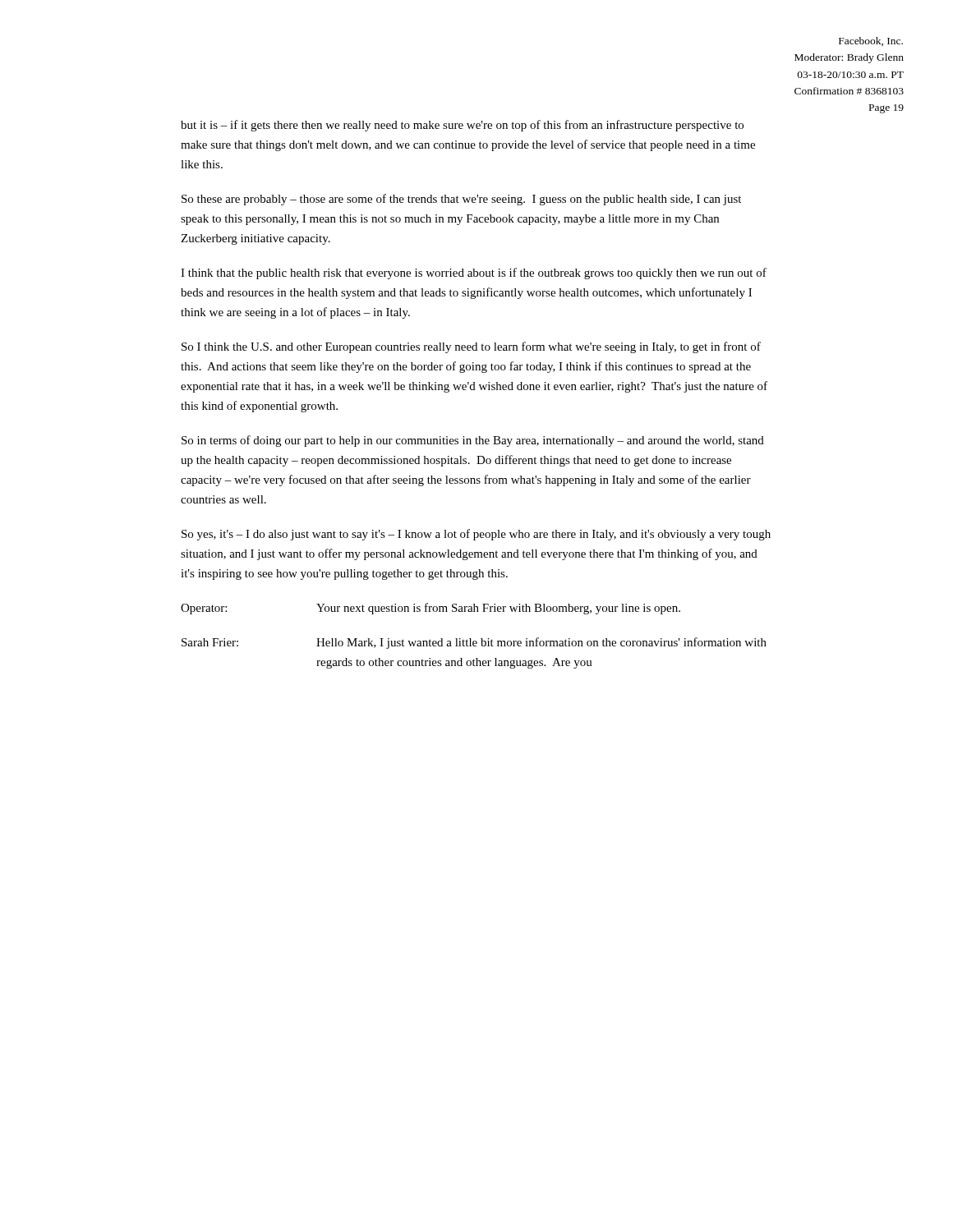Navigate to the block starting "So in terms of doing our"
The height and width of the screenshot is (1232, 953).
click(472, 470)
